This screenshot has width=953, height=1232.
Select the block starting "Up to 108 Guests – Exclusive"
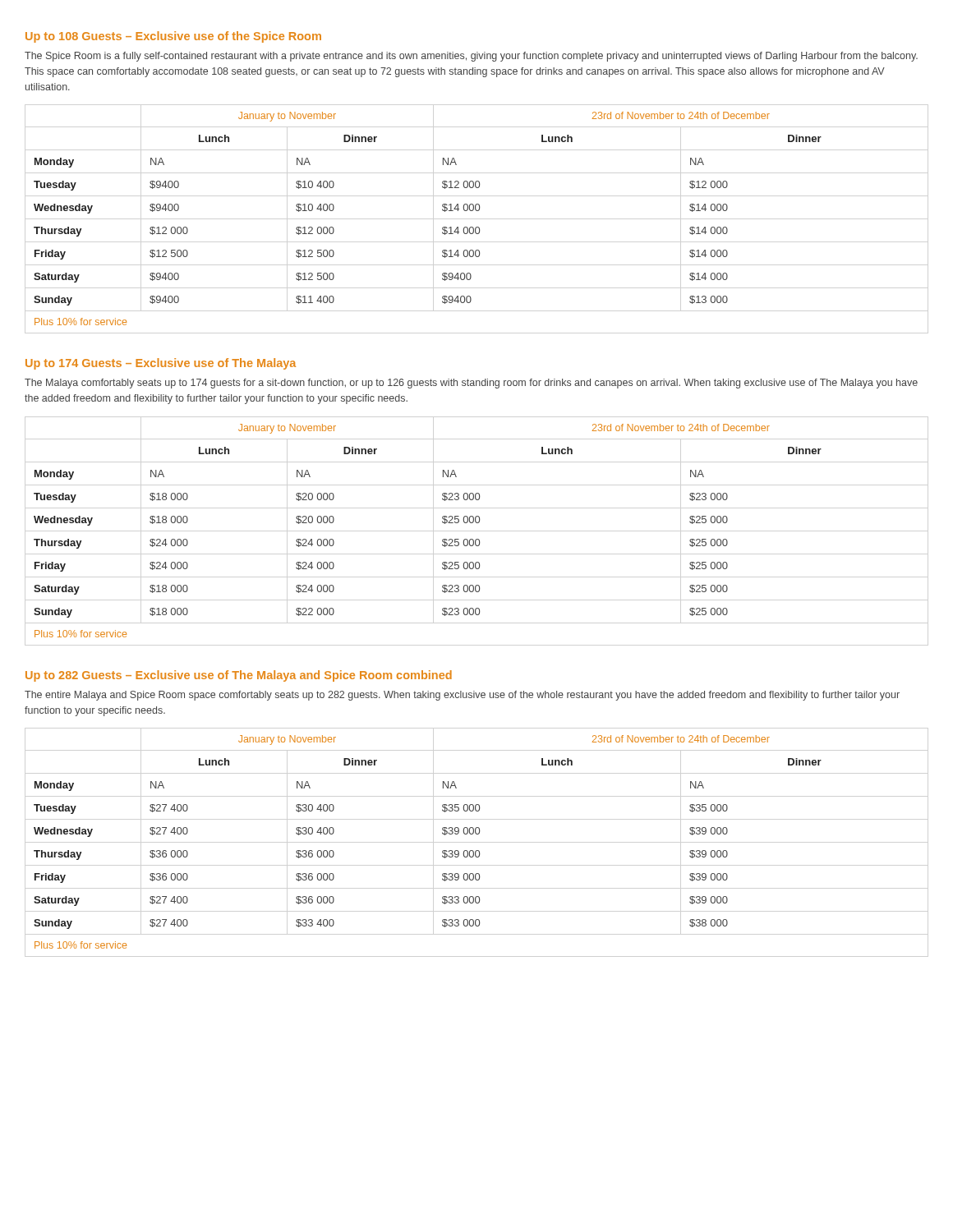click(x=173, y=36)
